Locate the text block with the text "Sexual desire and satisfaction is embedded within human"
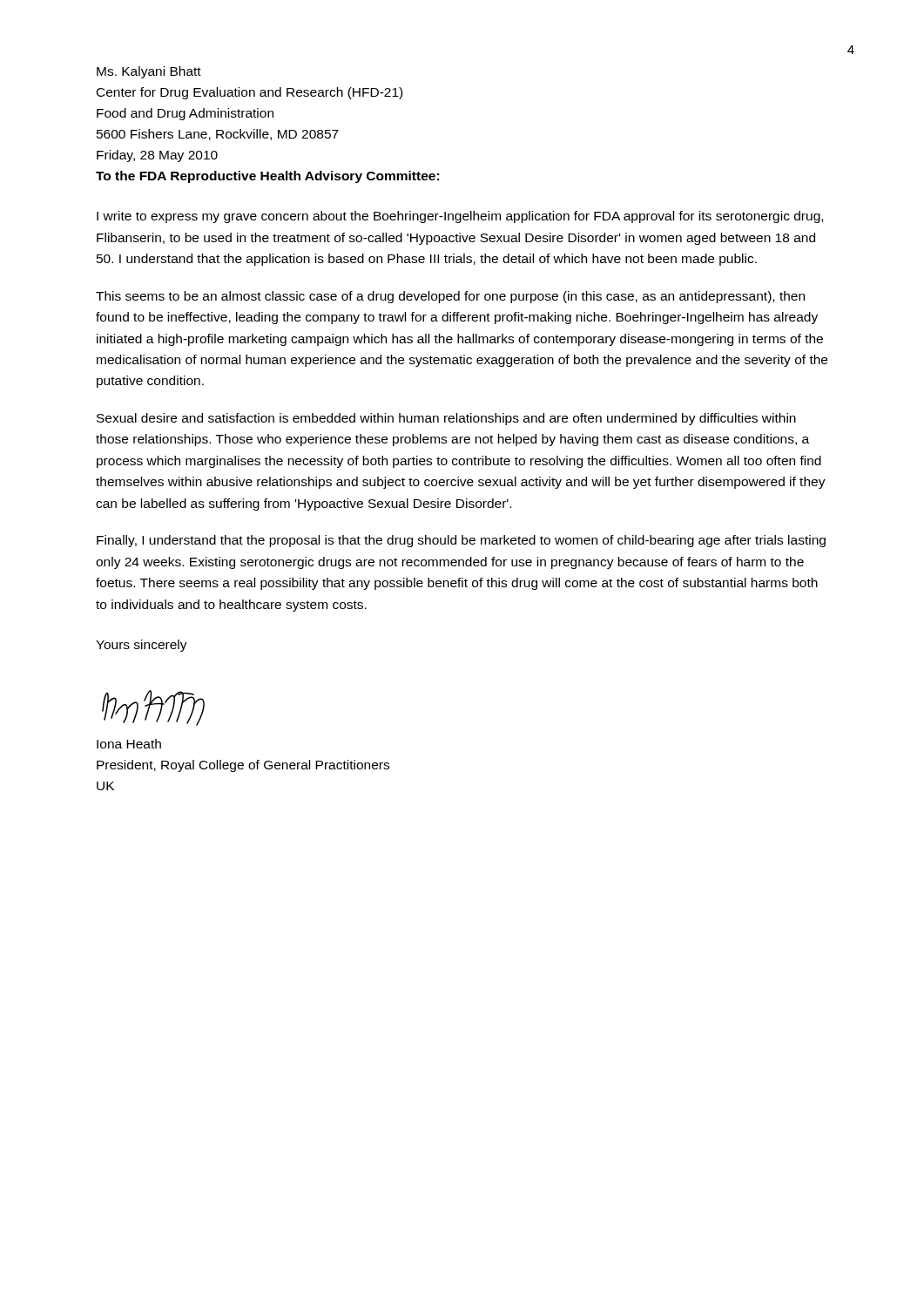 point(462,461)
